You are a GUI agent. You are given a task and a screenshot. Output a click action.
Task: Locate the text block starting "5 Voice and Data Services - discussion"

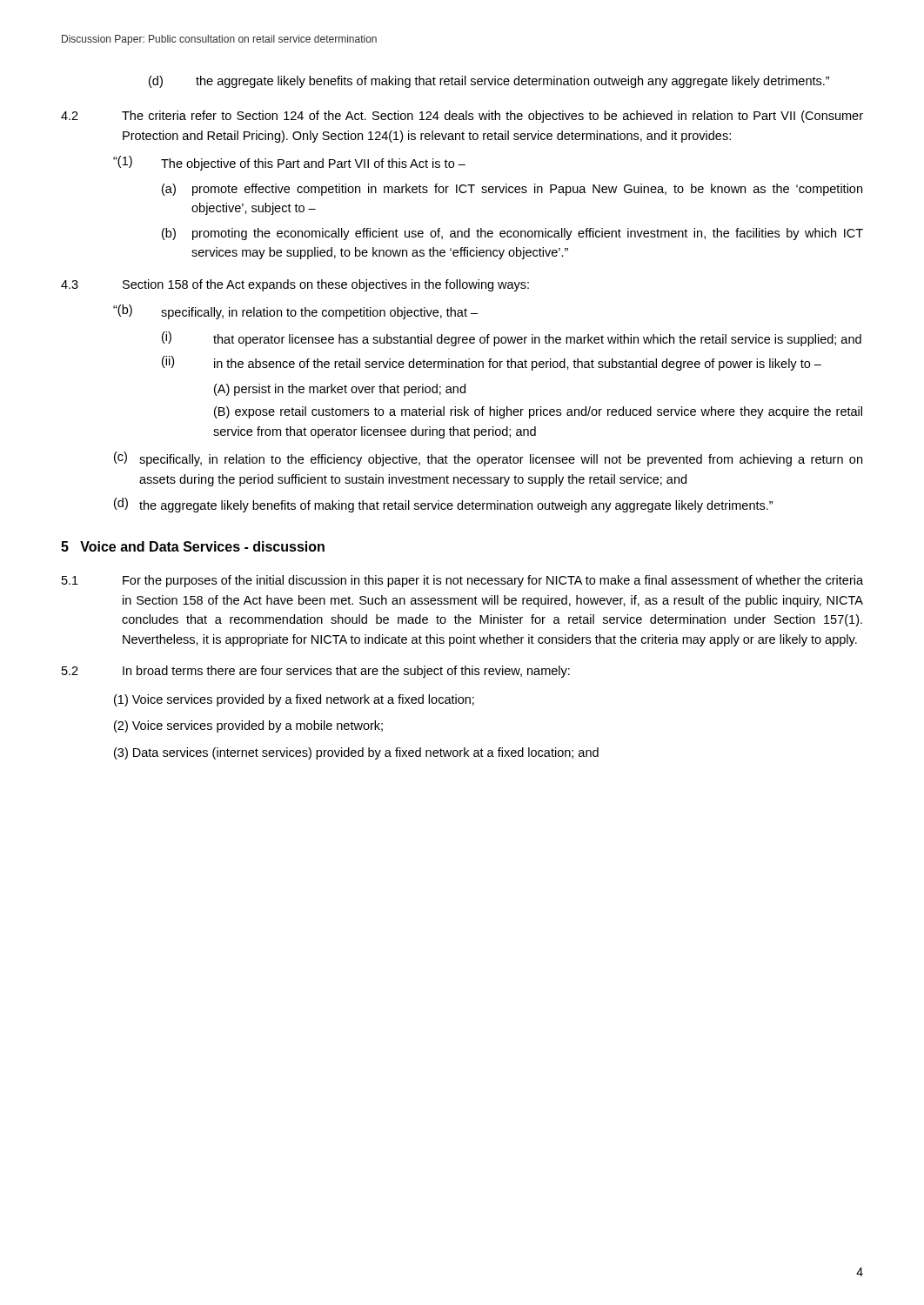coord(193,547)
